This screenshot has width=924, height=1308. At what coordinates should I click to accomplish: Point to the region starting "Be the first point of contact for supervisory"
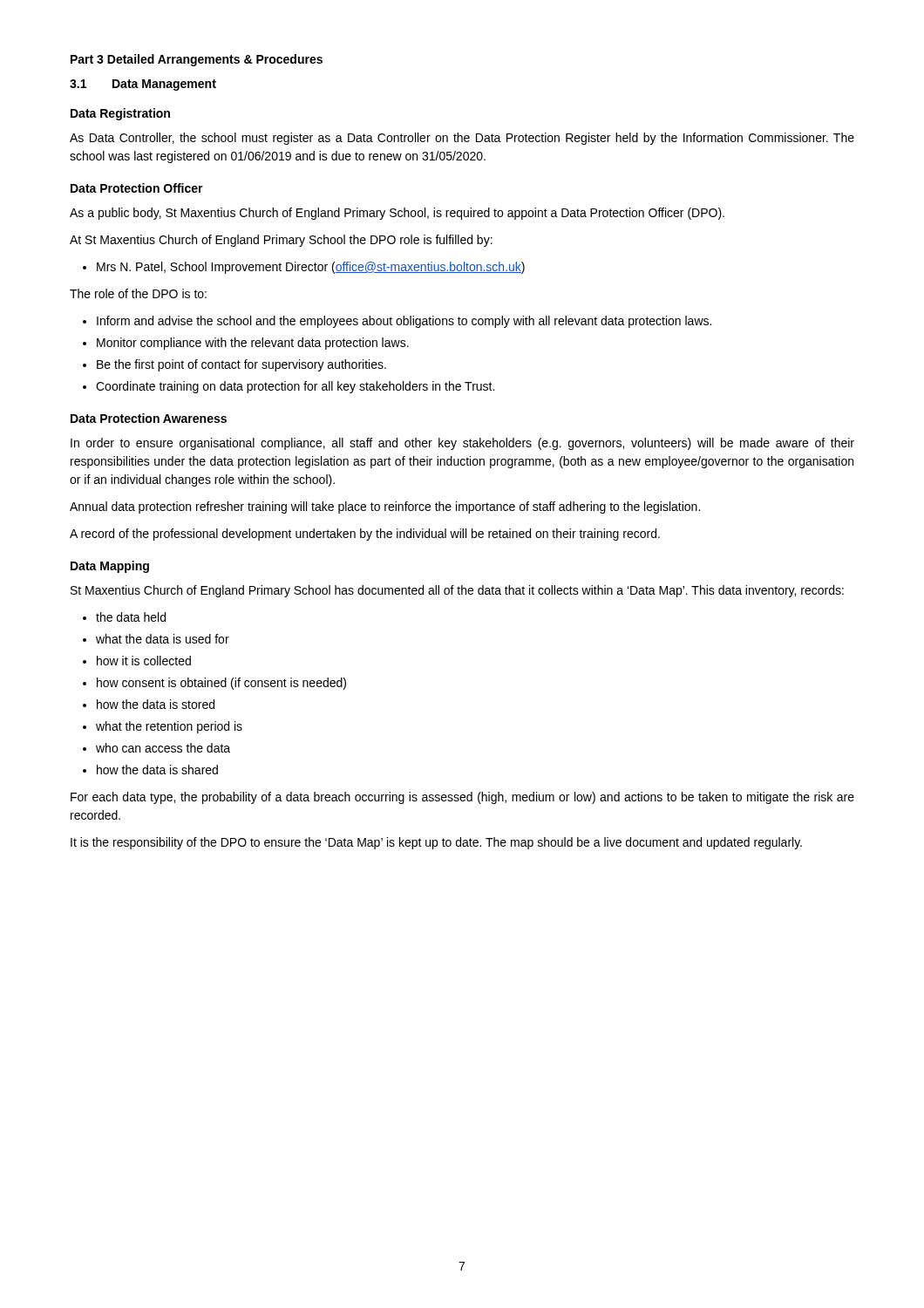(241, 364)
